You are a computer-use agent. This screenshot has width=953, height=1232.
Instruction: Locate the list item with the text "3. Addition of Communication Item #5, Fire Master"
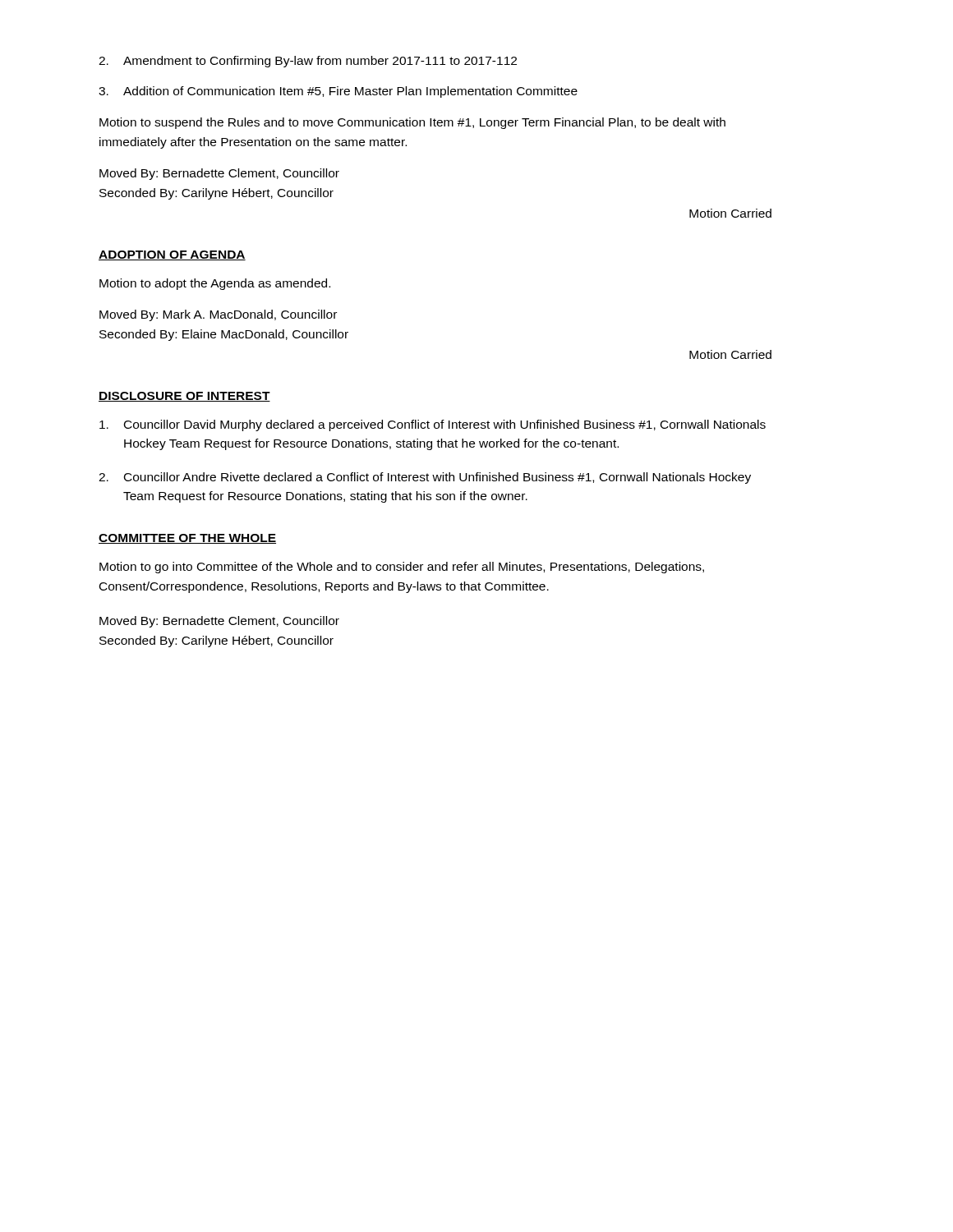pos(435,91)
